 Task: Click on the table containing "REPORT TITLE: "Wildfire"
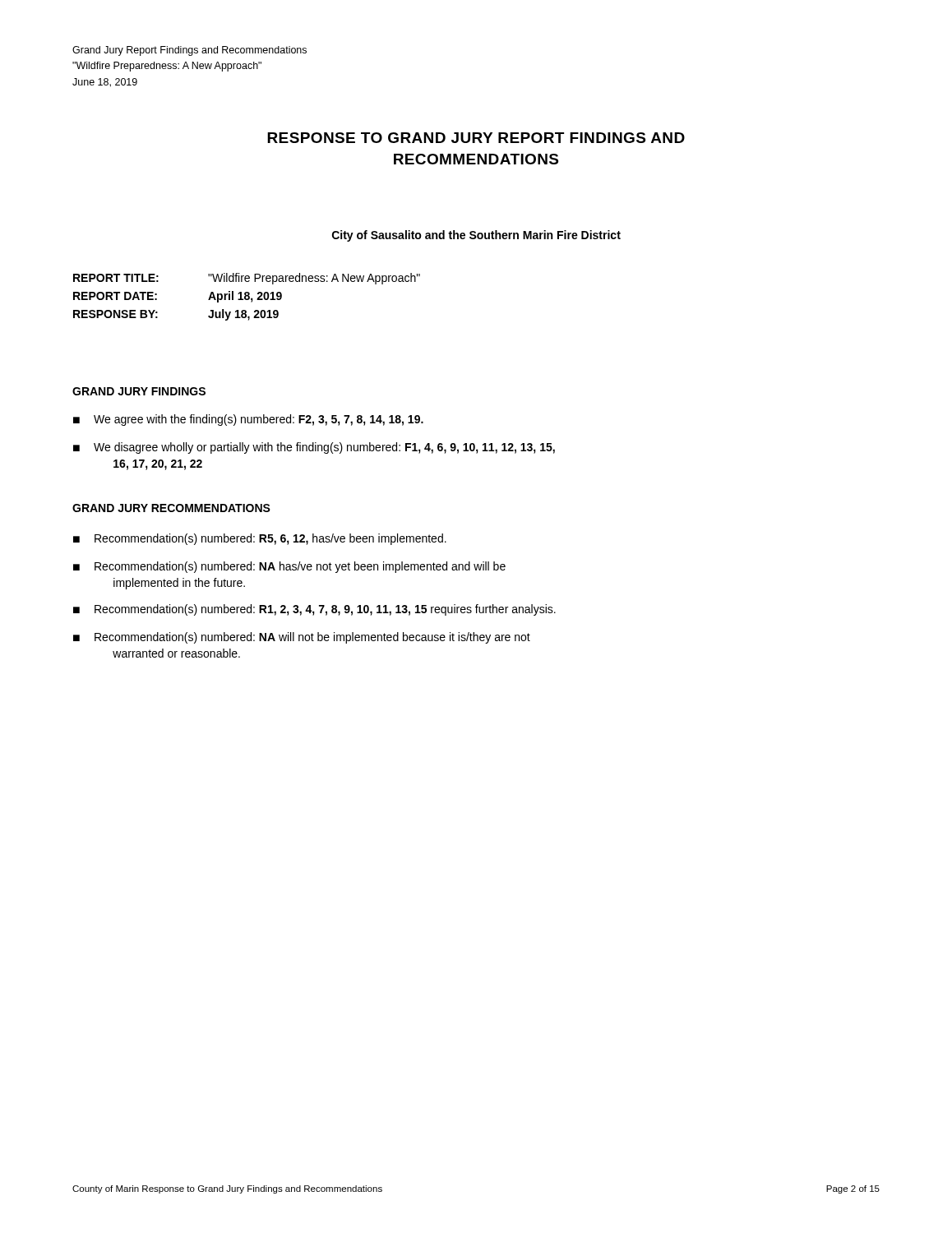coord(246,298)
